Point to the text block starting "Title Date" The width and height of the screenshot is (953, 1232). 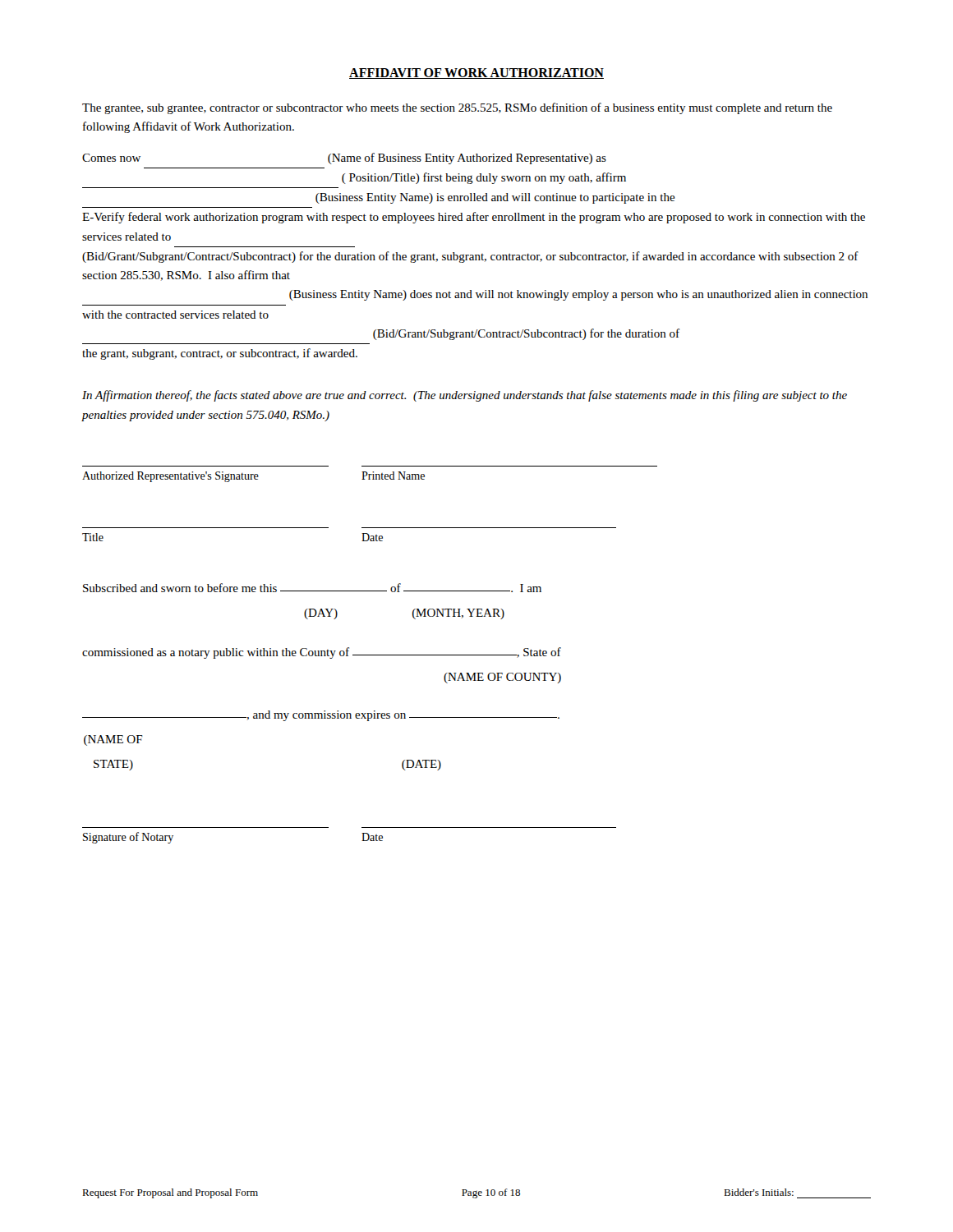(476, 528)
